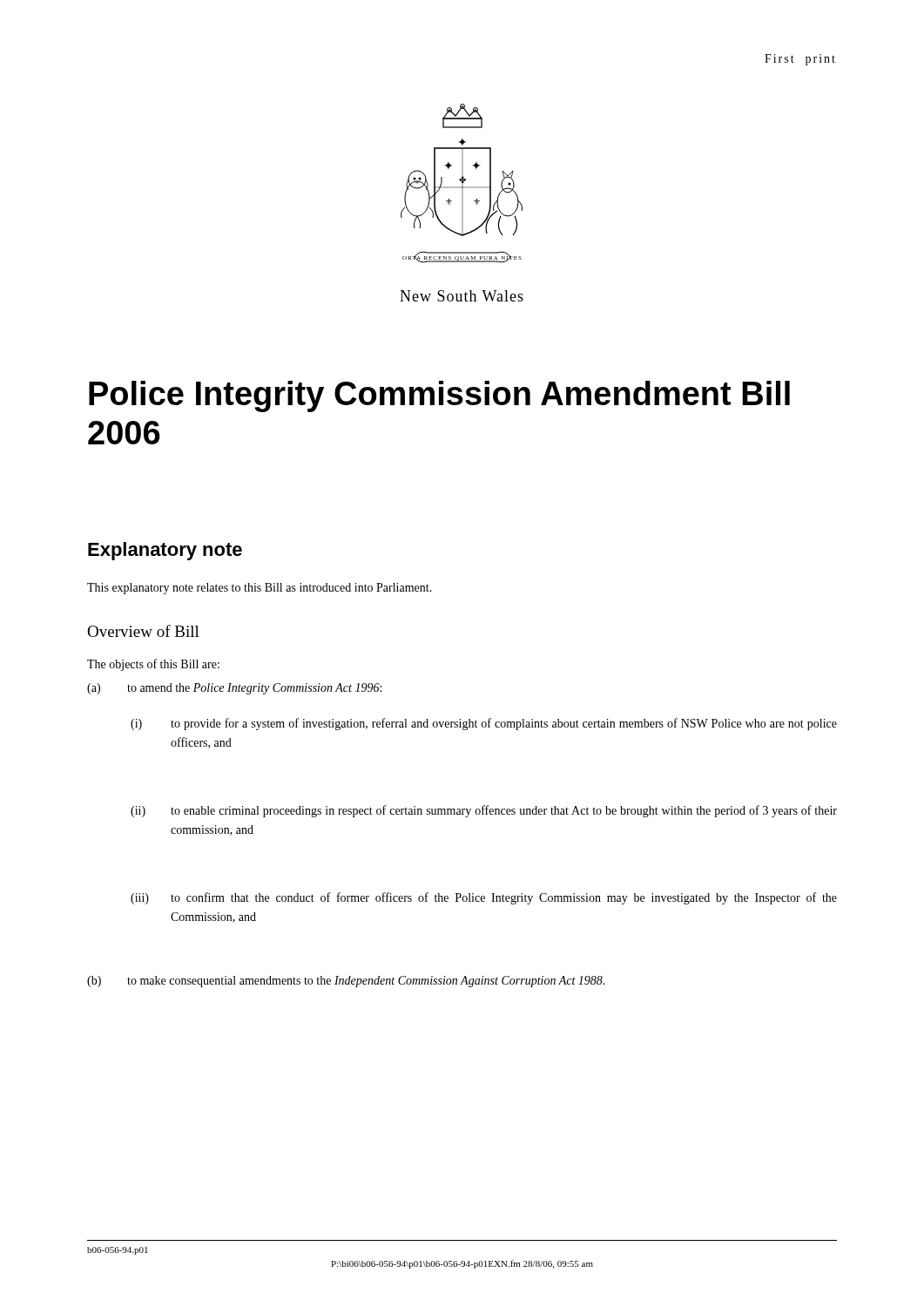Click on the region starting "Explanatory note"

tap(165, 549)
